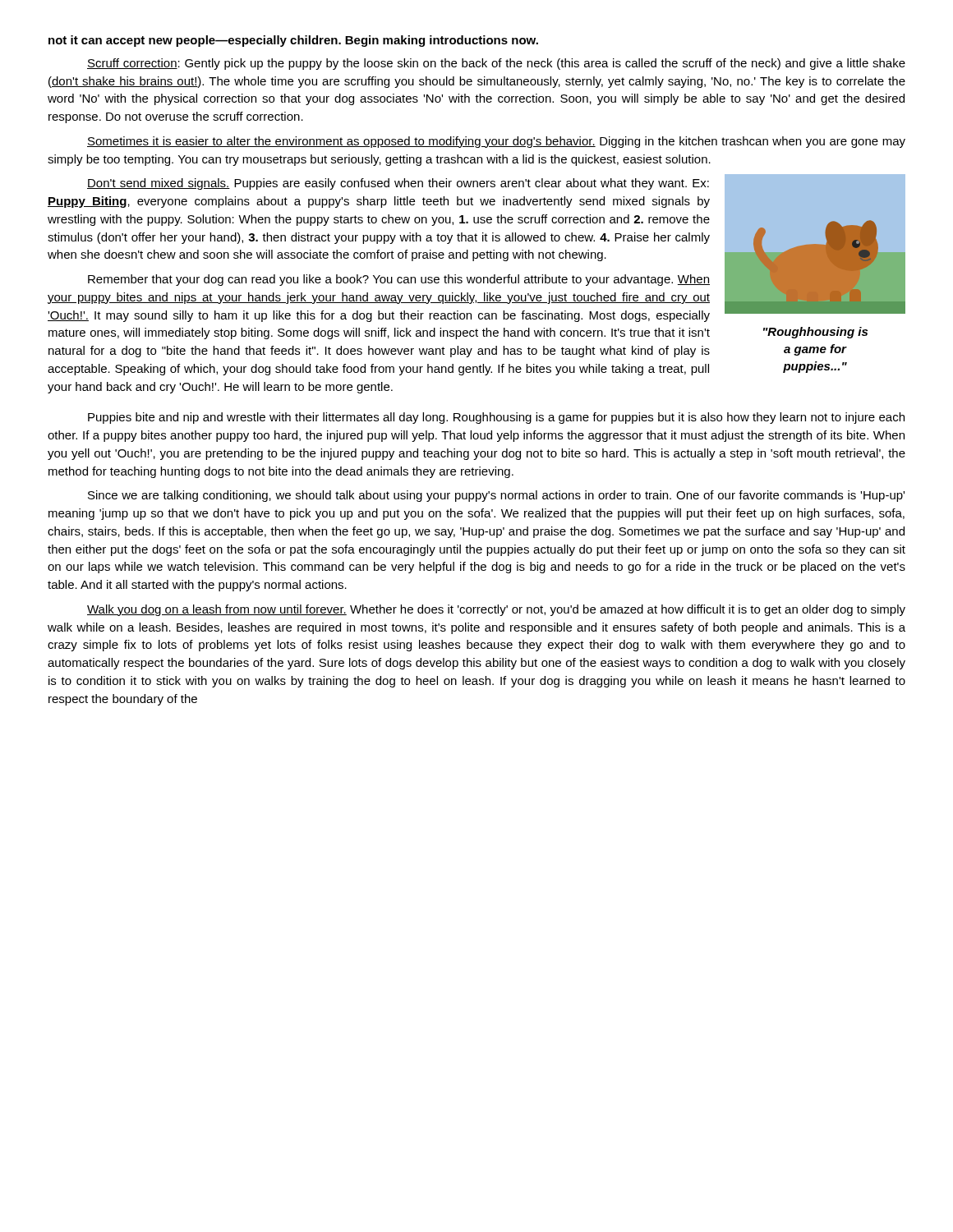Click the passage that begins "Since we are talking conditioning, we"
Viewport: 953px width, 1232px height.
[x=476, y=540]
